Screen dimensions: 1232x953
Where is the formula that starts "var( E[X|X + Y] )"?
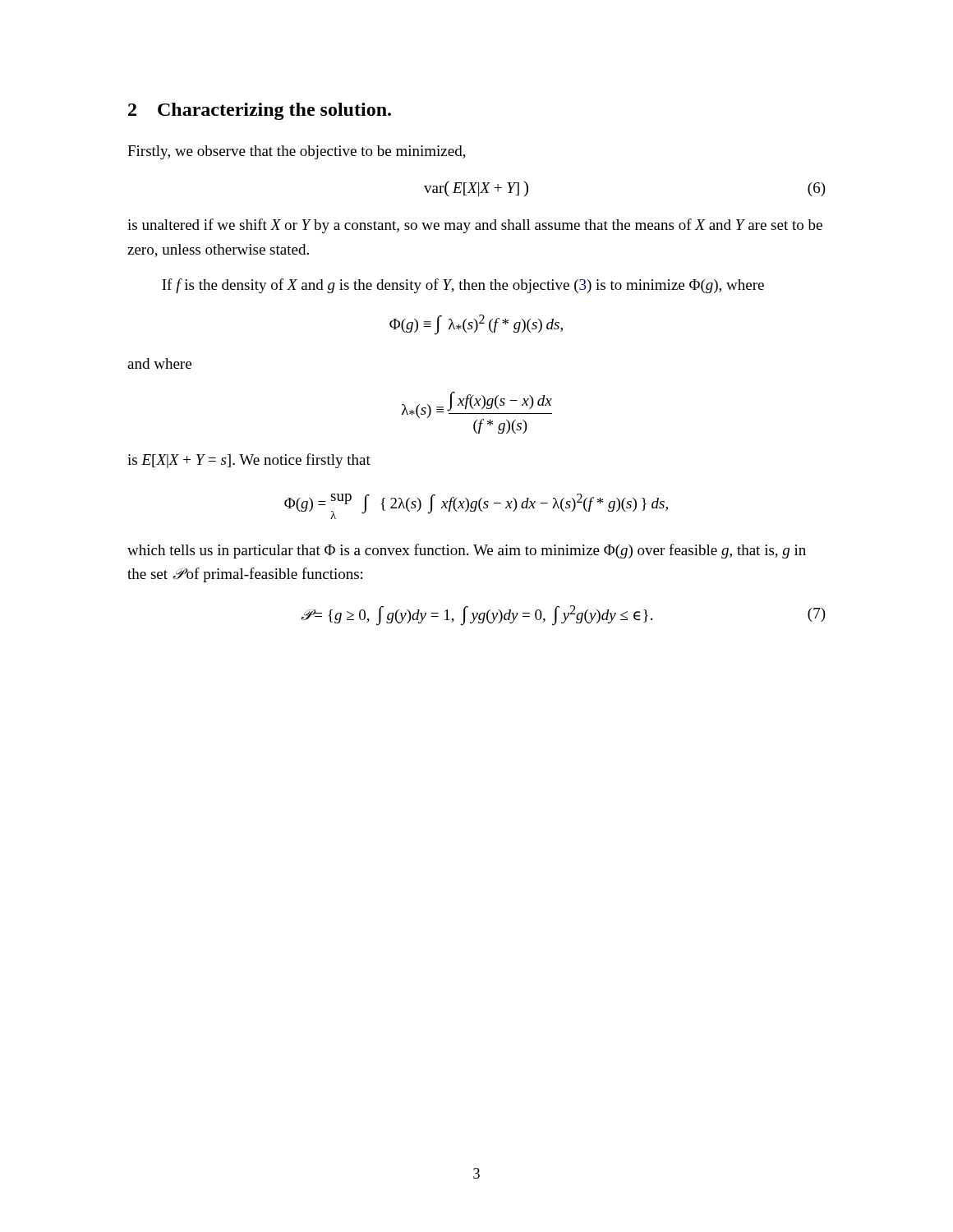pyautogui.click(x=479, y=188)
